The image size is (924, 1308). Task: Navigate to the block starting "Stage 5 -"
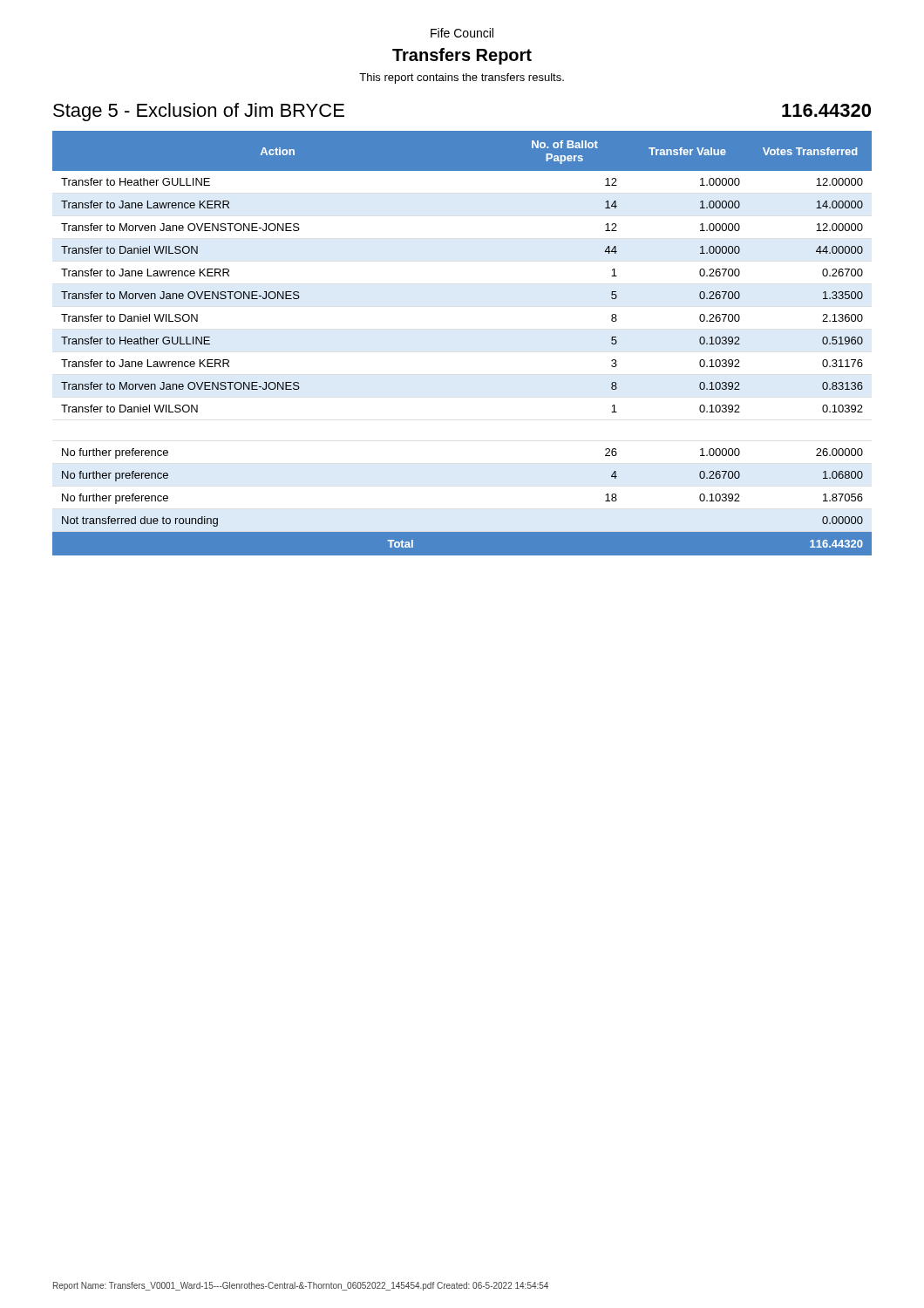pos(199,110)
